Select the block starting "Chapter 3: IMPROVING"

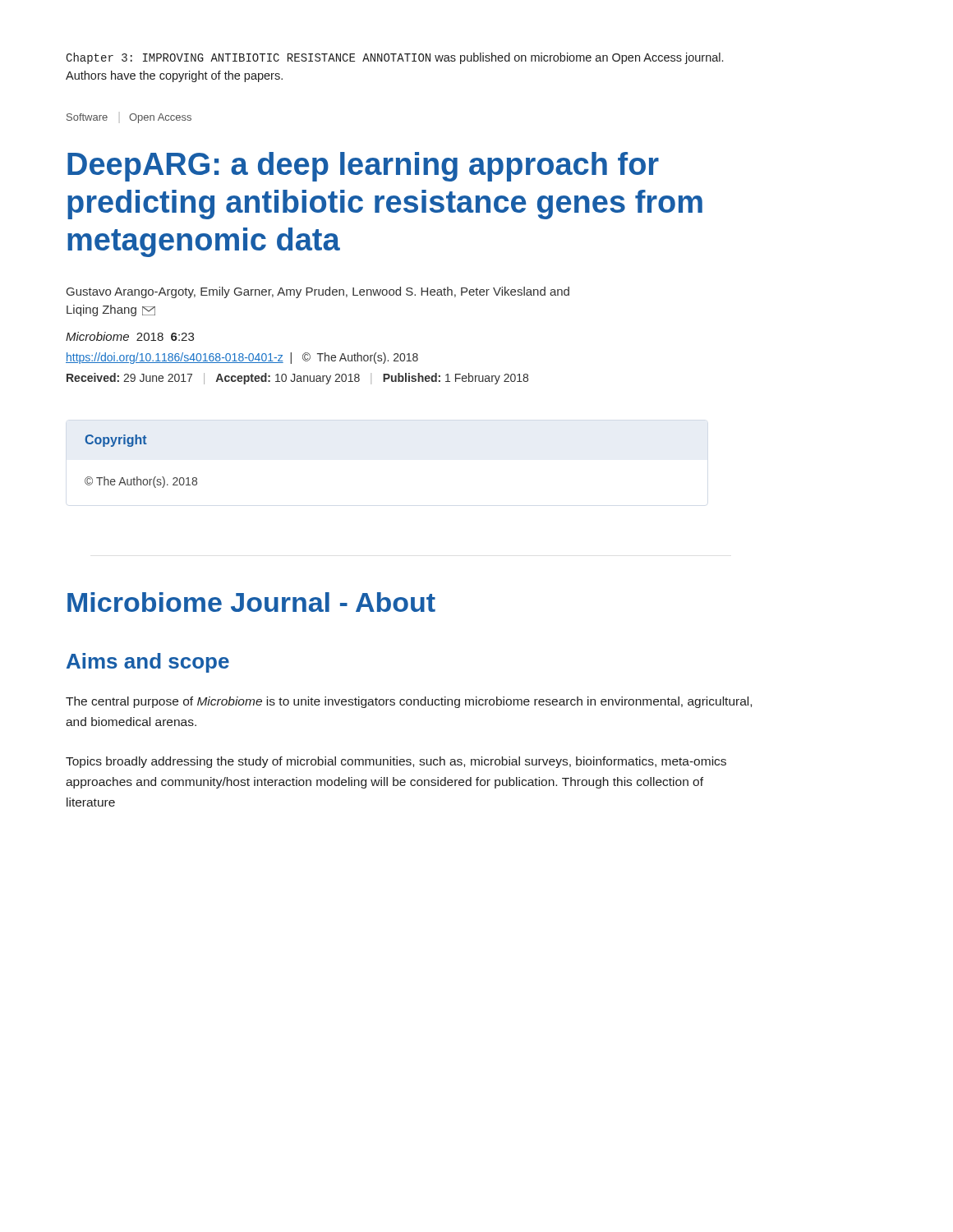click(x=395, y=67)
